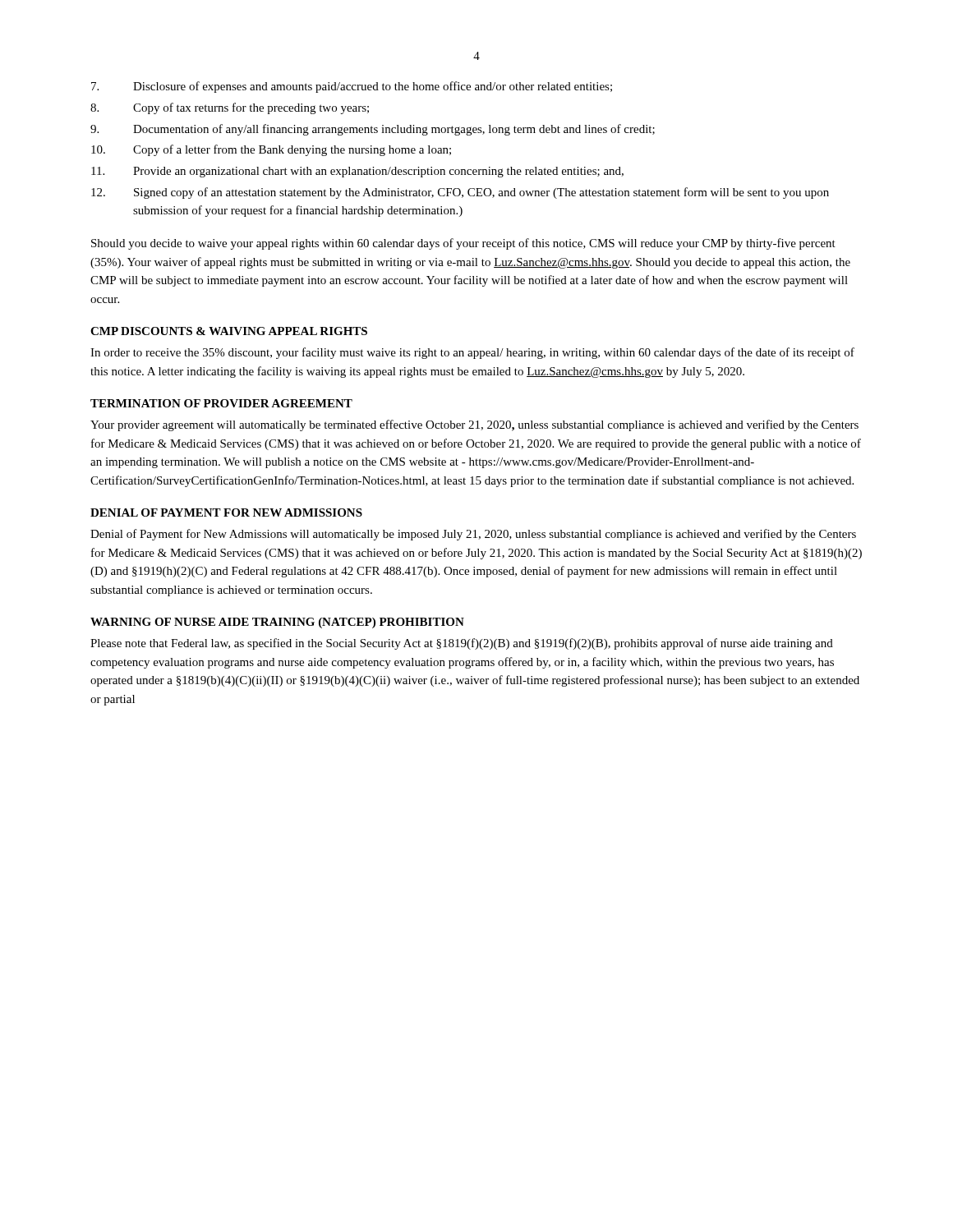Locate the block of text that opens with "In order to receive the 35% discount, your"
This screenshot has width=953, height=1232.
[472, 362]
